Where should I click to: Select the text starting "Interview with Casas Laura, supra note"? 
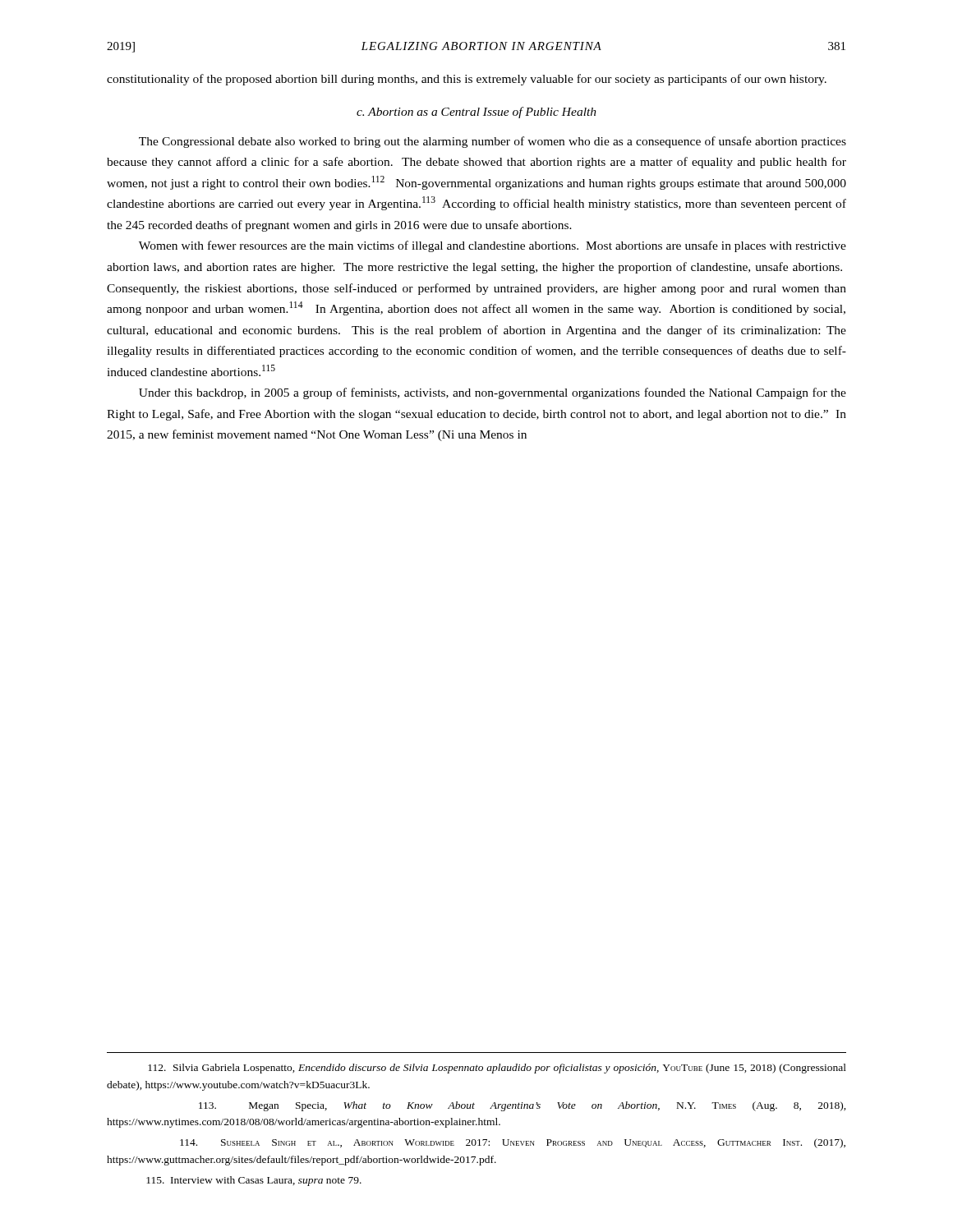click(254, 1181)
